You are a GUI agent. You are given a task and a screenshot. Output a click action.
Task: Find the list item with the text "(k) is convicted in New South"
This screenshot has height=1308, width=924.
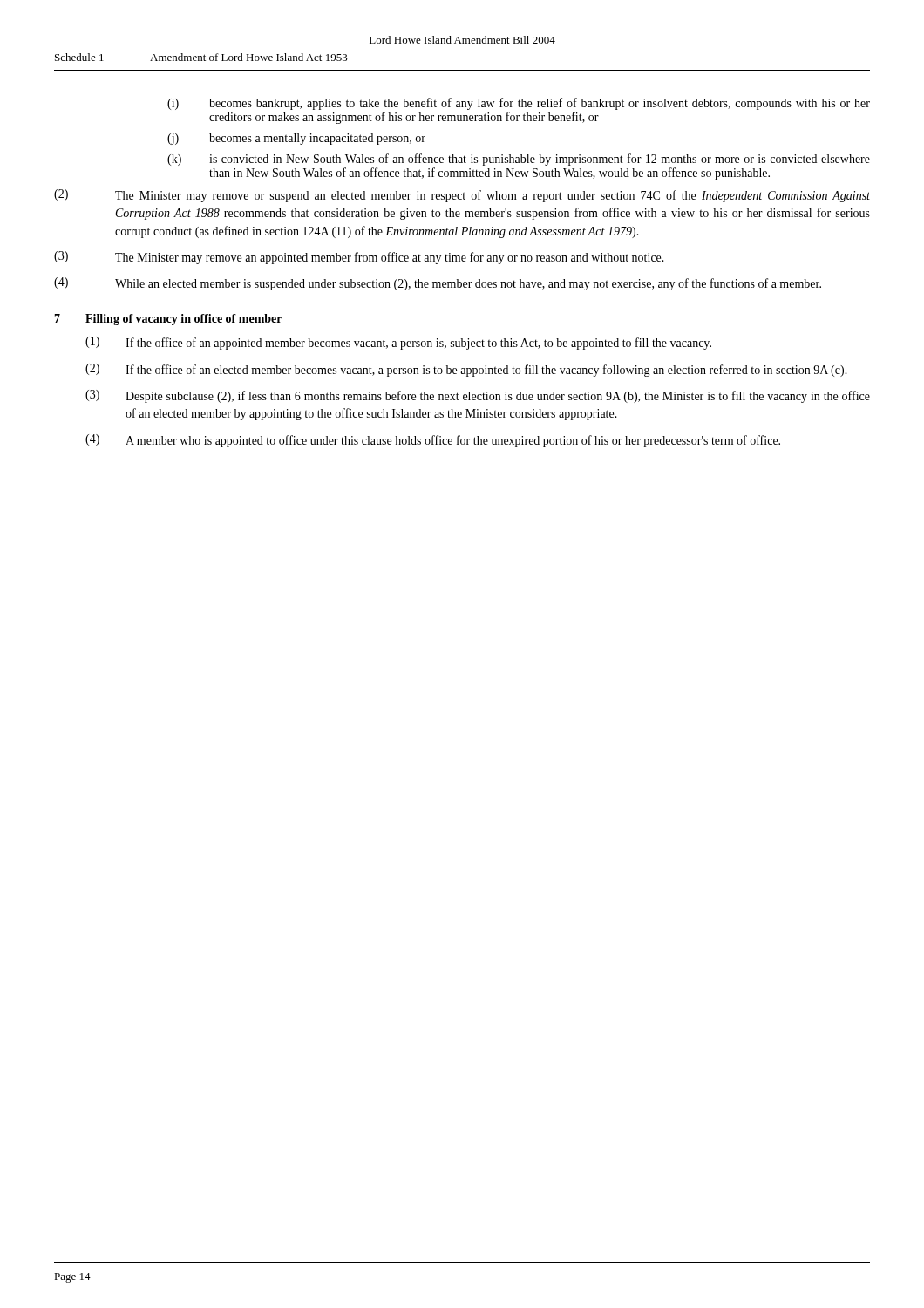point(519,167)
